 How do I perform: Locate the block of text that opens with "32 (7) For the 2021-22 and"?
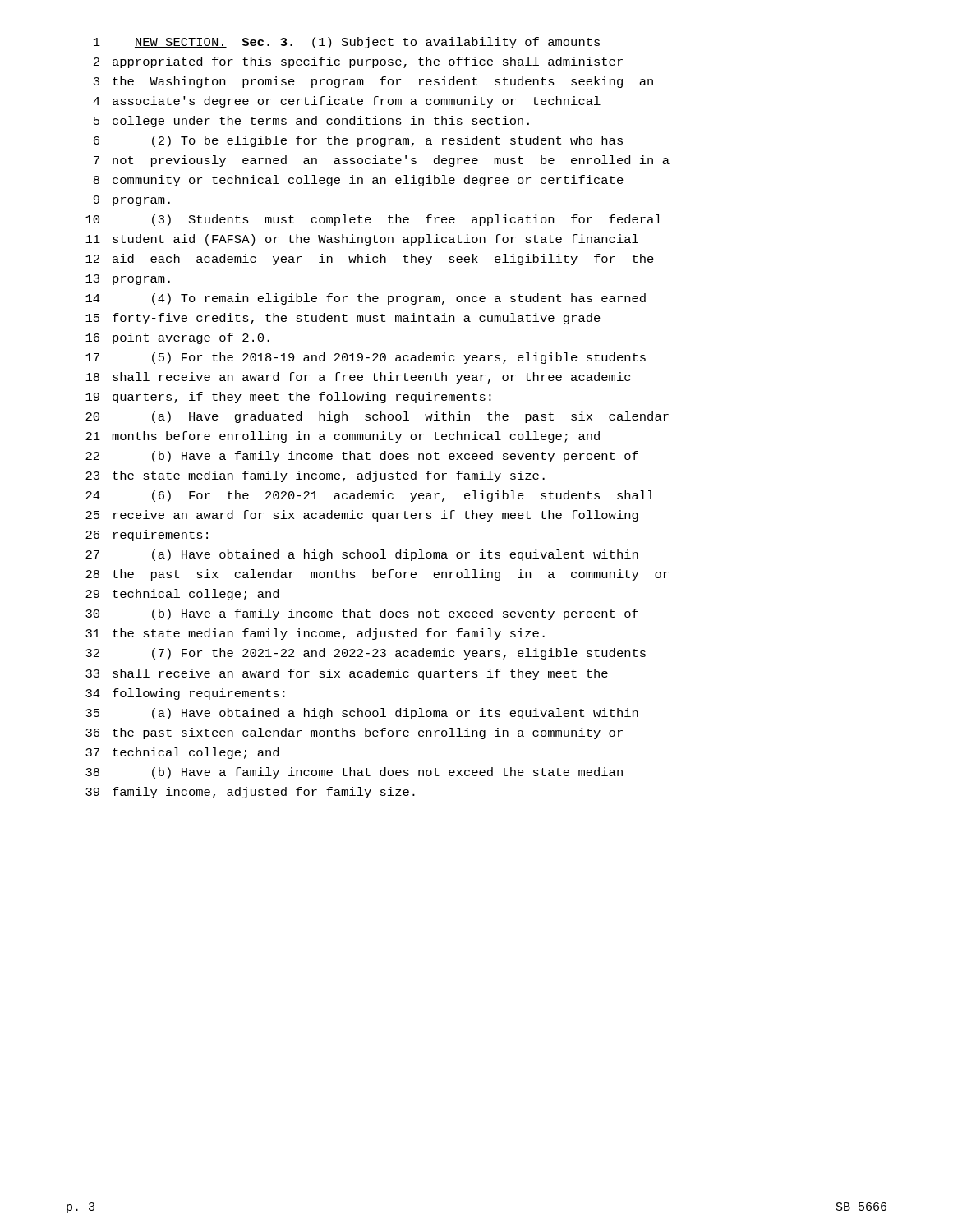476,674
